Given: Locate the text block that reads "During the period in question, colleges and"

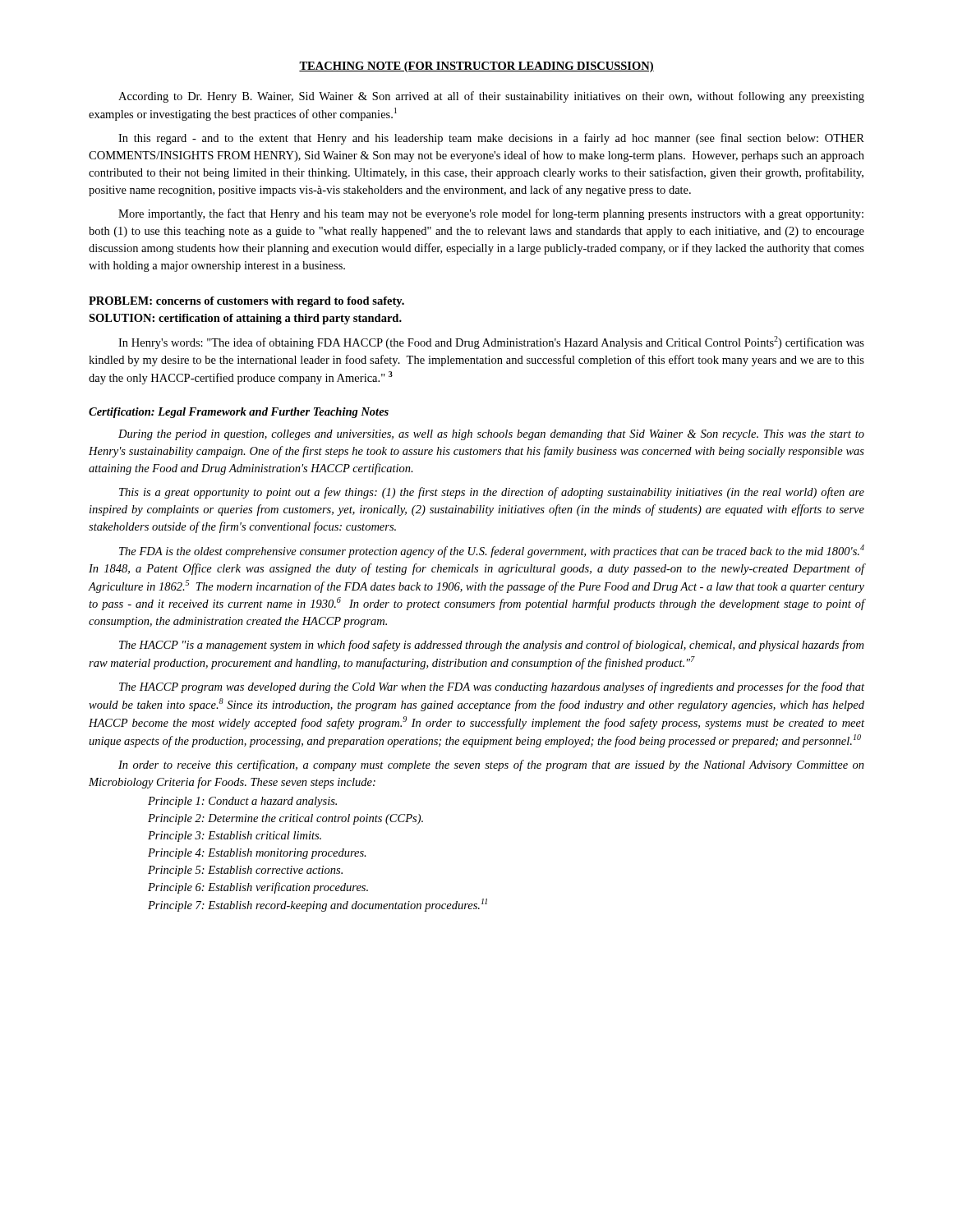Looking at the screenshot, I should point(476,451).
